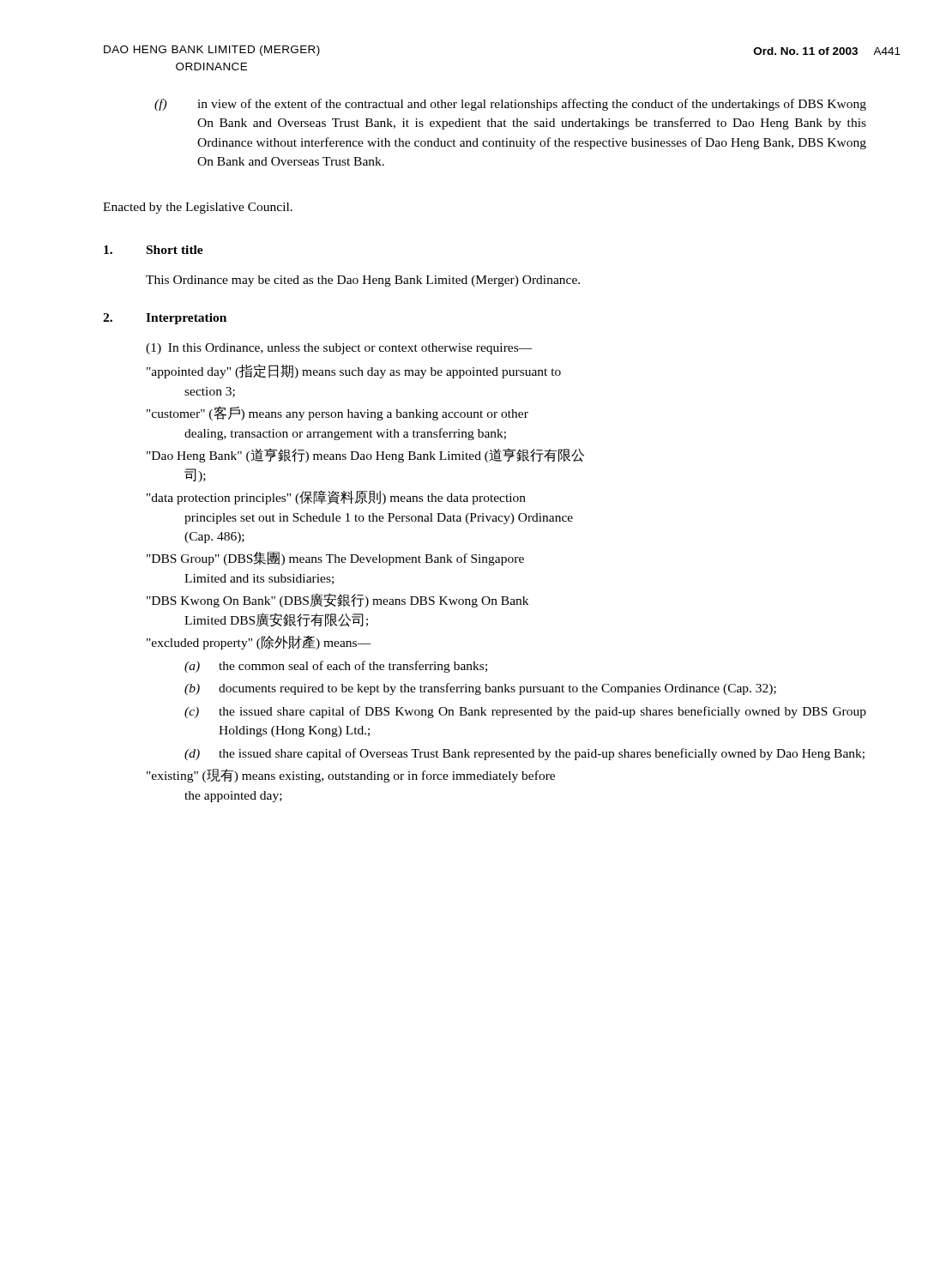Viewport: 952px width, 1287px height.
Task: Click on the list item containing ""appointed day" (指定日期)"
Action: click(x=506, y=382)
